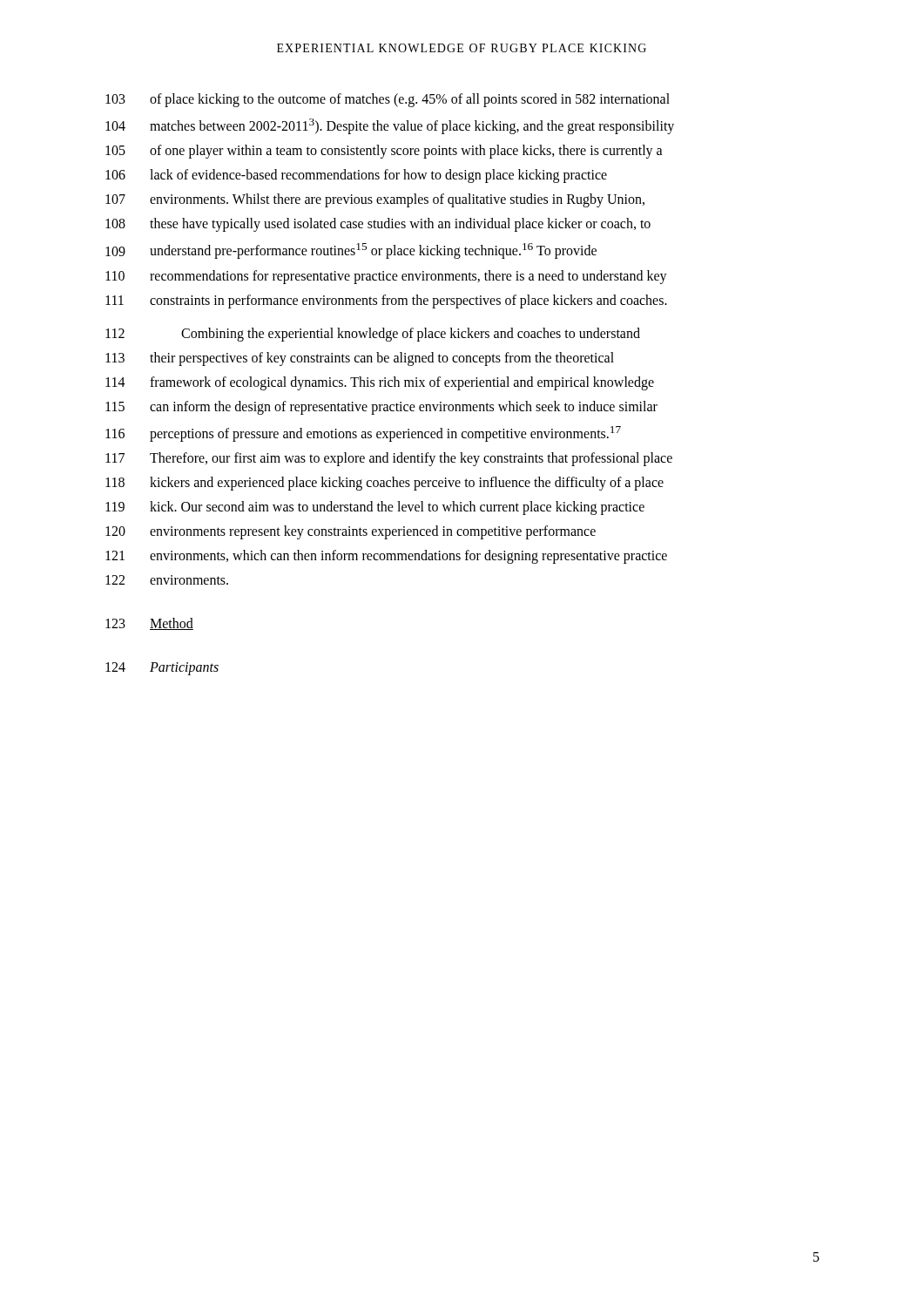Viewport: 924px width, 1307px height.
Task: Point to the block starting "119 kick. Our"
Action: [462, 507]
